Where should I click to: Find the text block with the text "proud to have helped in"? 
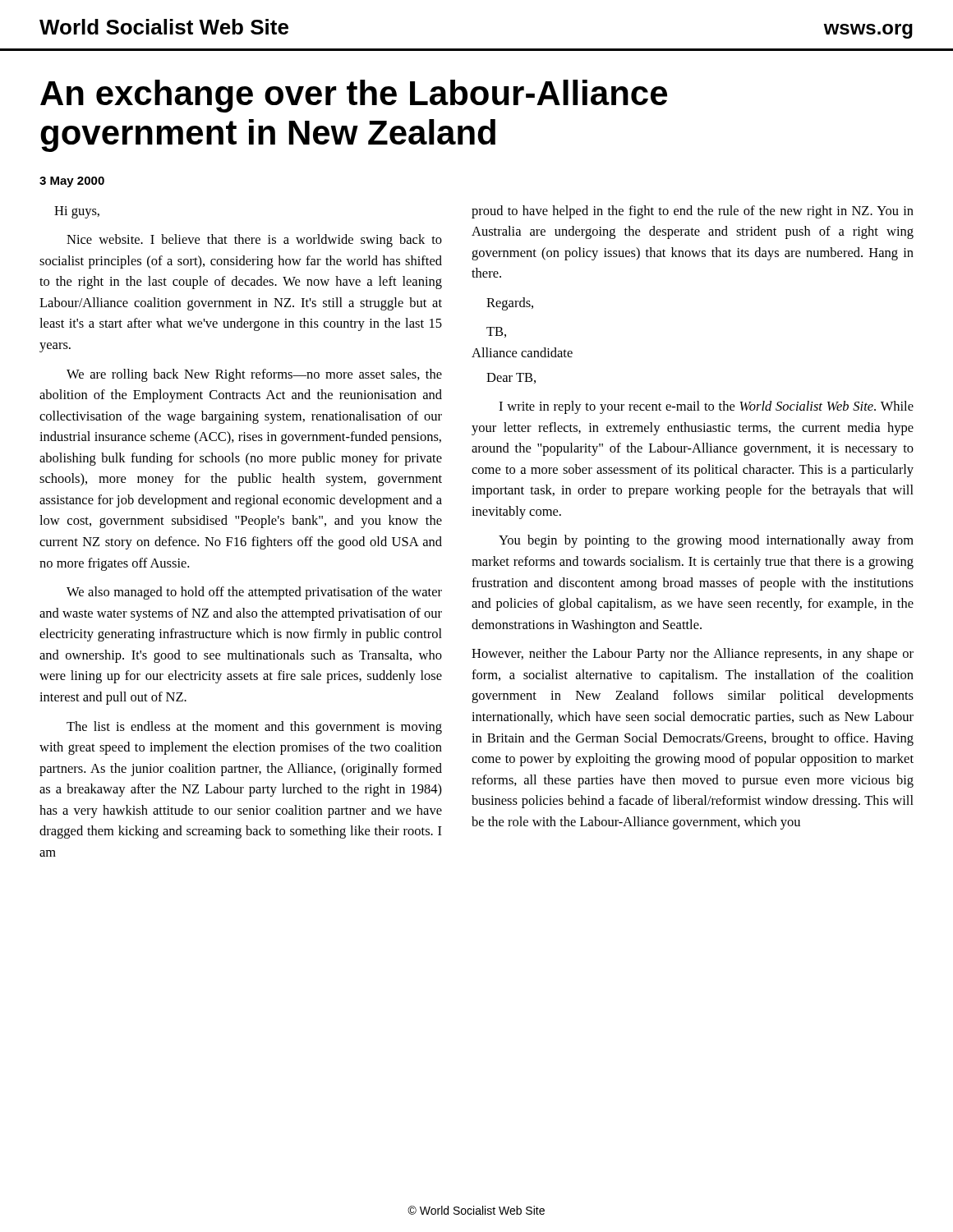693,212
